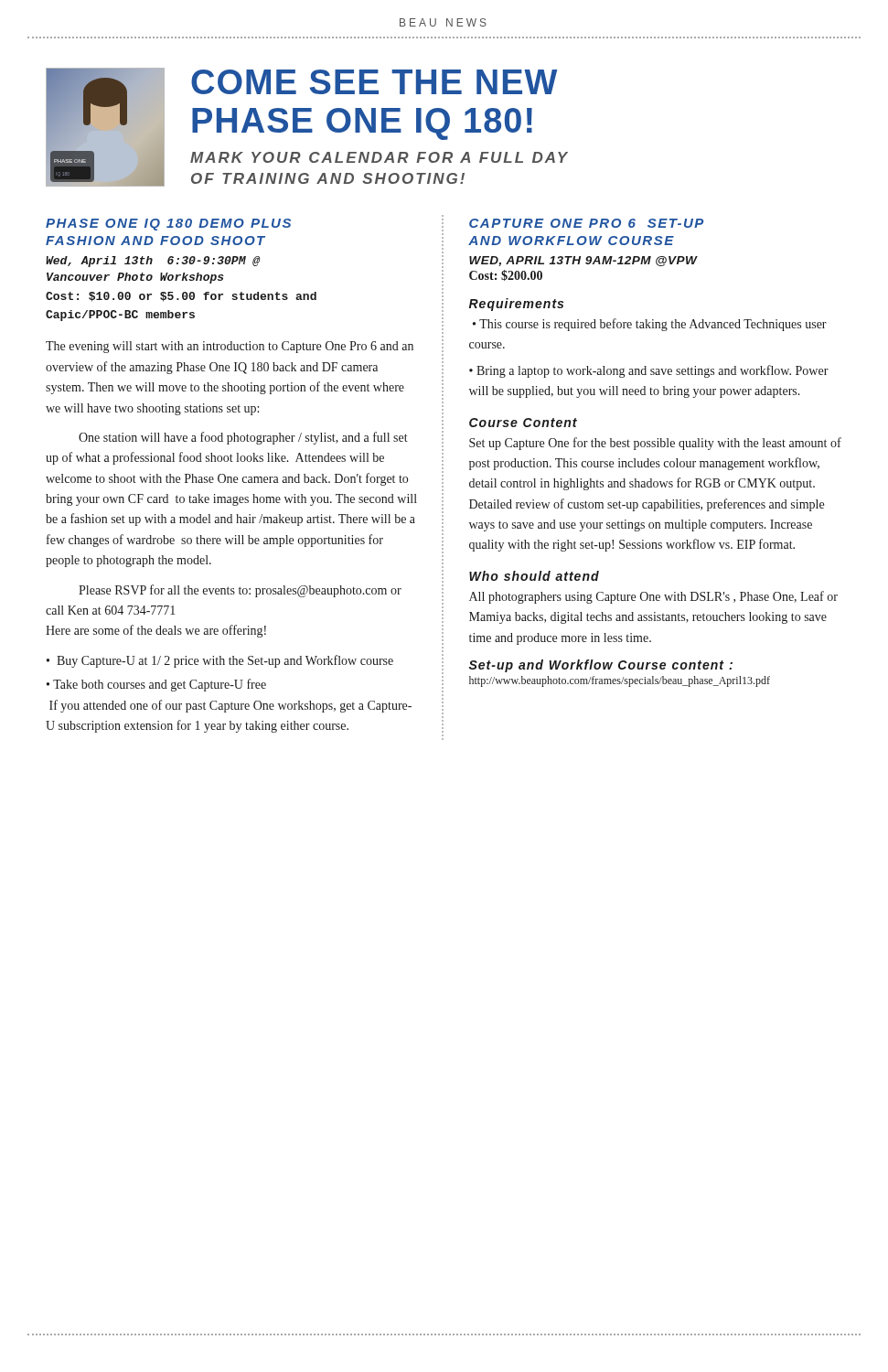Find the block on this page that starts "• Bring a laptop to work-along"
Viewport: 888px width, 1372px height.
648,381
